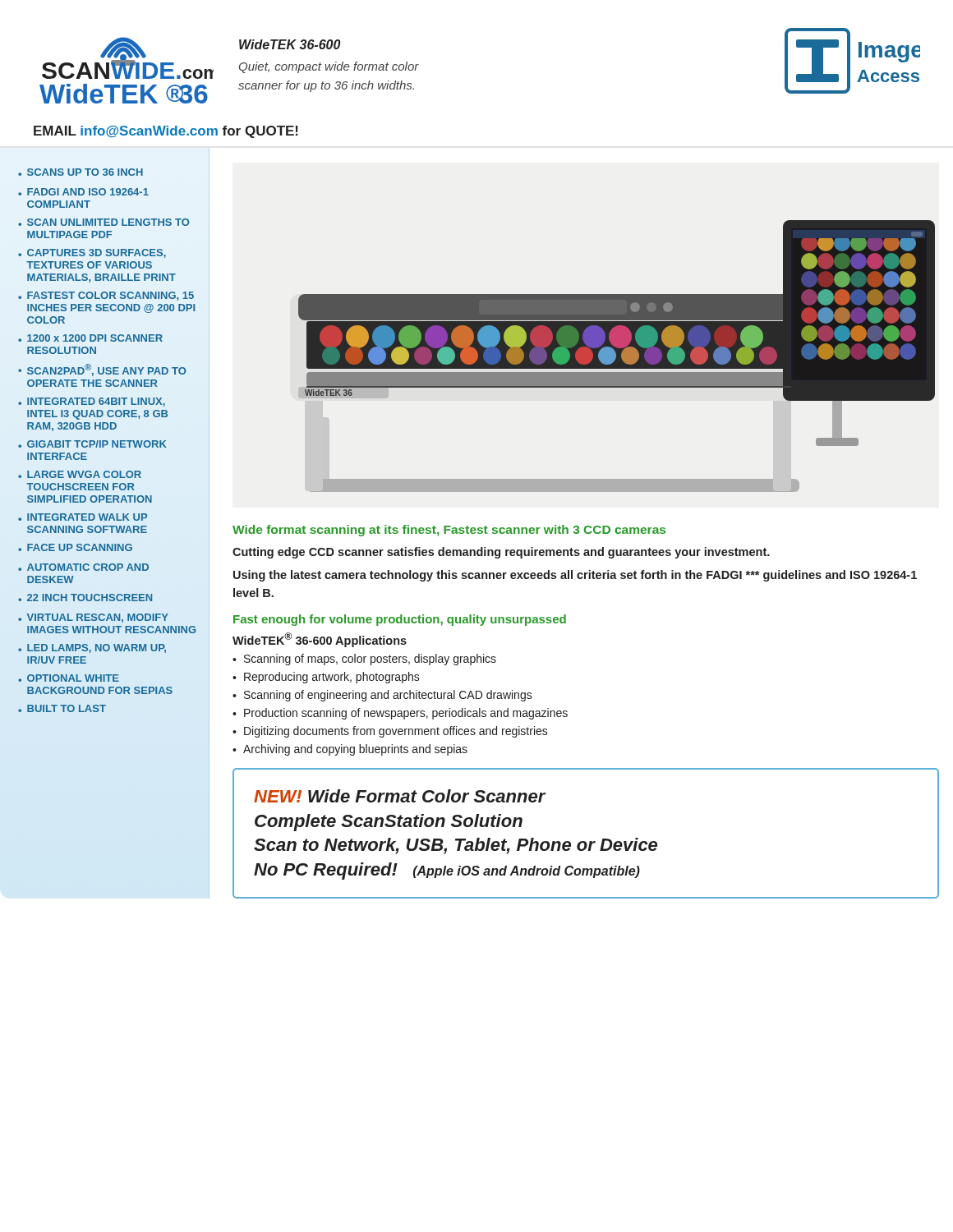Select the text block starting "• 22 INCH TOUCHSCREEN"

pos(86,599)
